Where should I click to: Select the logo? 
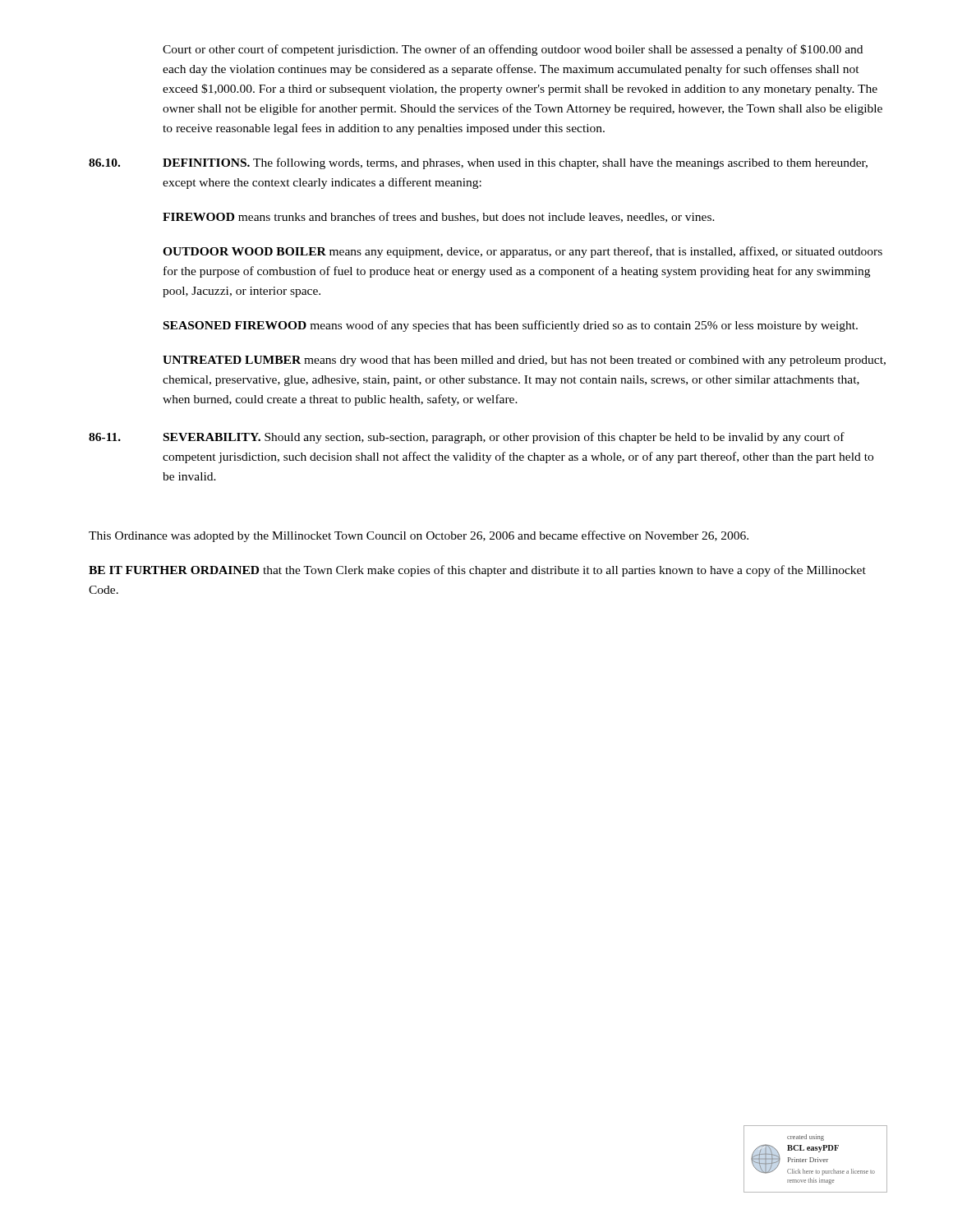815,1159
